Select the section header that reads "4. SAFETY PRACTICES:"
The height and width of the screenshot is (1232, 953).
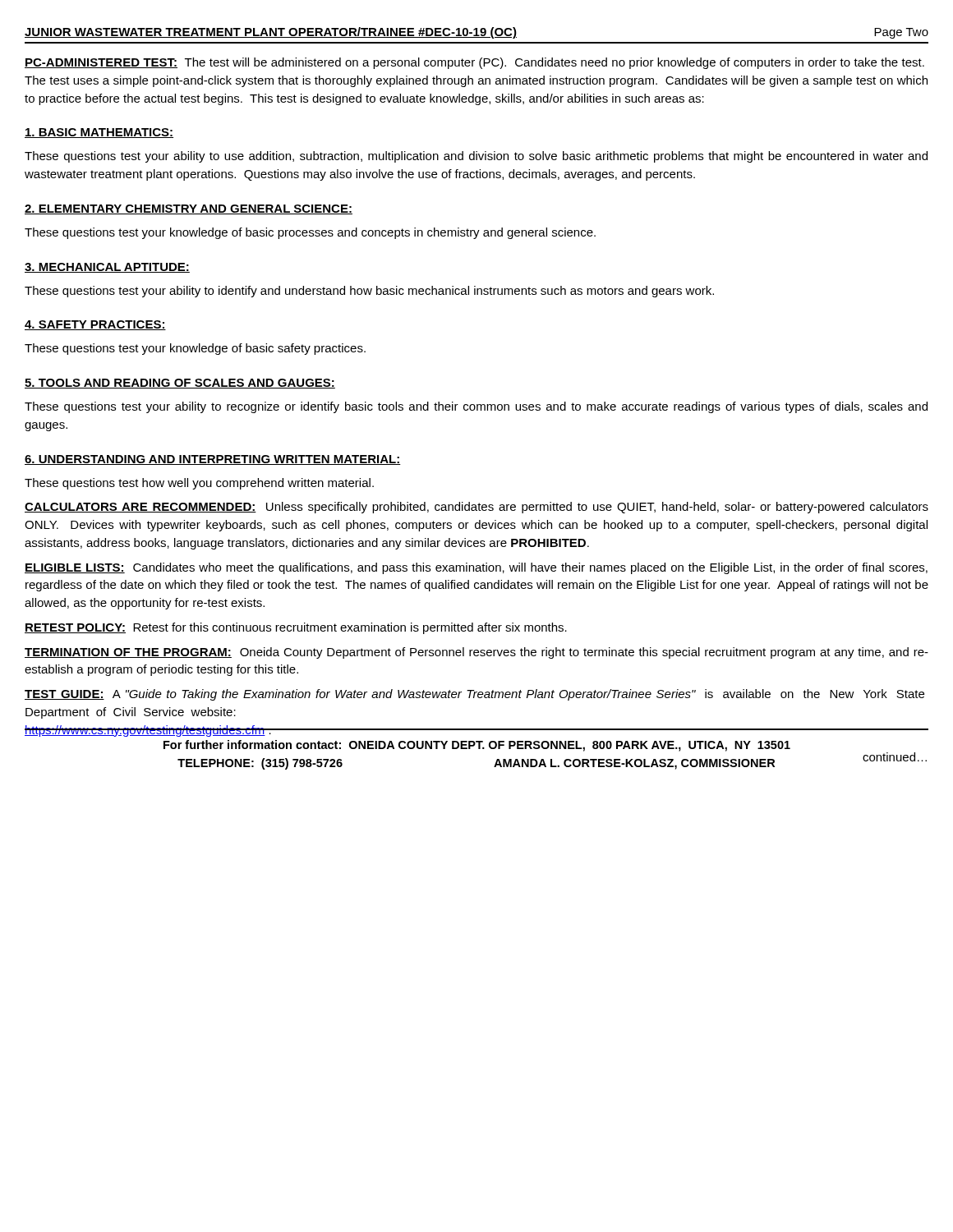(x=95, y=324)
